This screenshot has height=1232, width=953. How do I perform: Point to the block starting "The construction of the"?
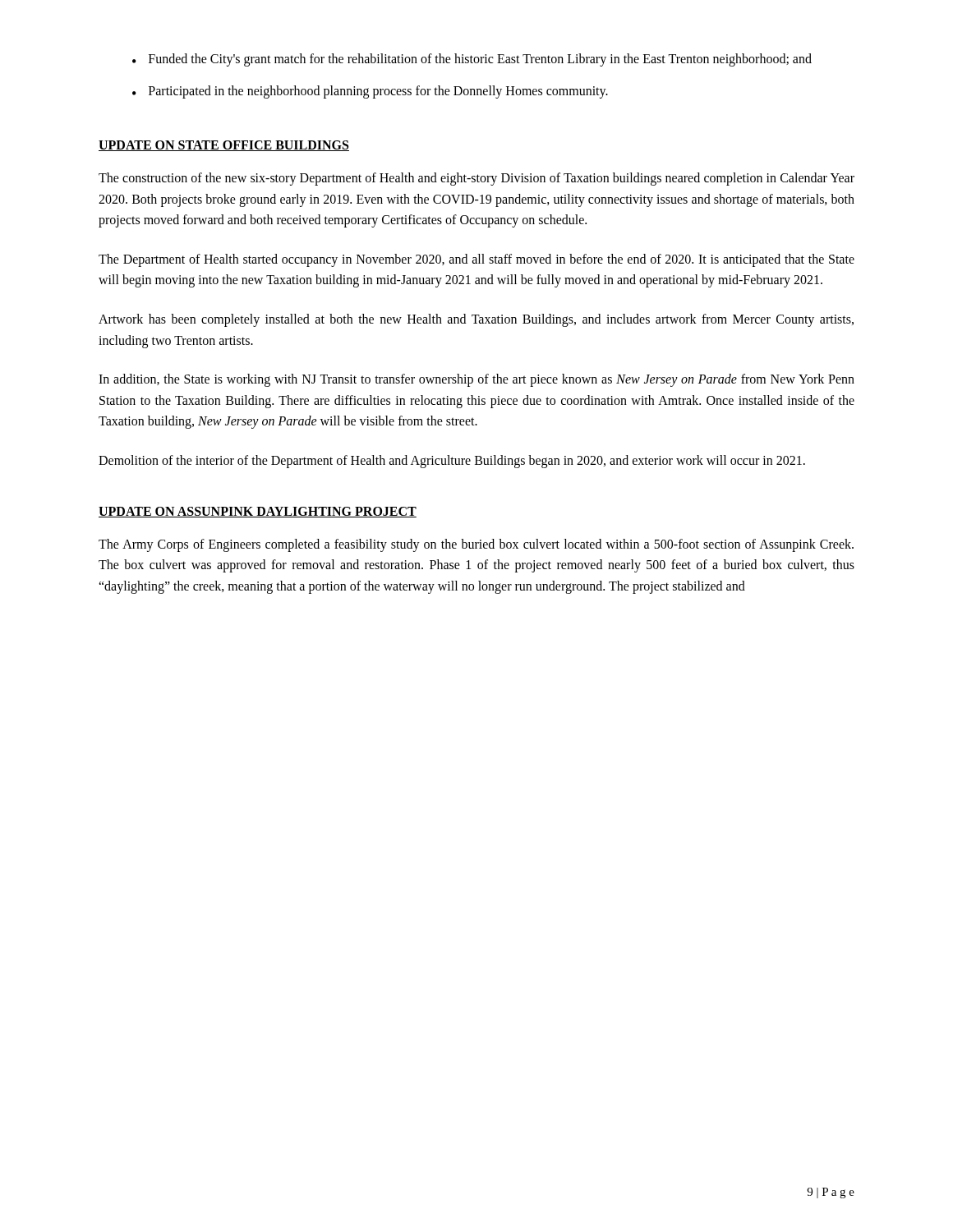pyautogui.click(x=476, y=199)
